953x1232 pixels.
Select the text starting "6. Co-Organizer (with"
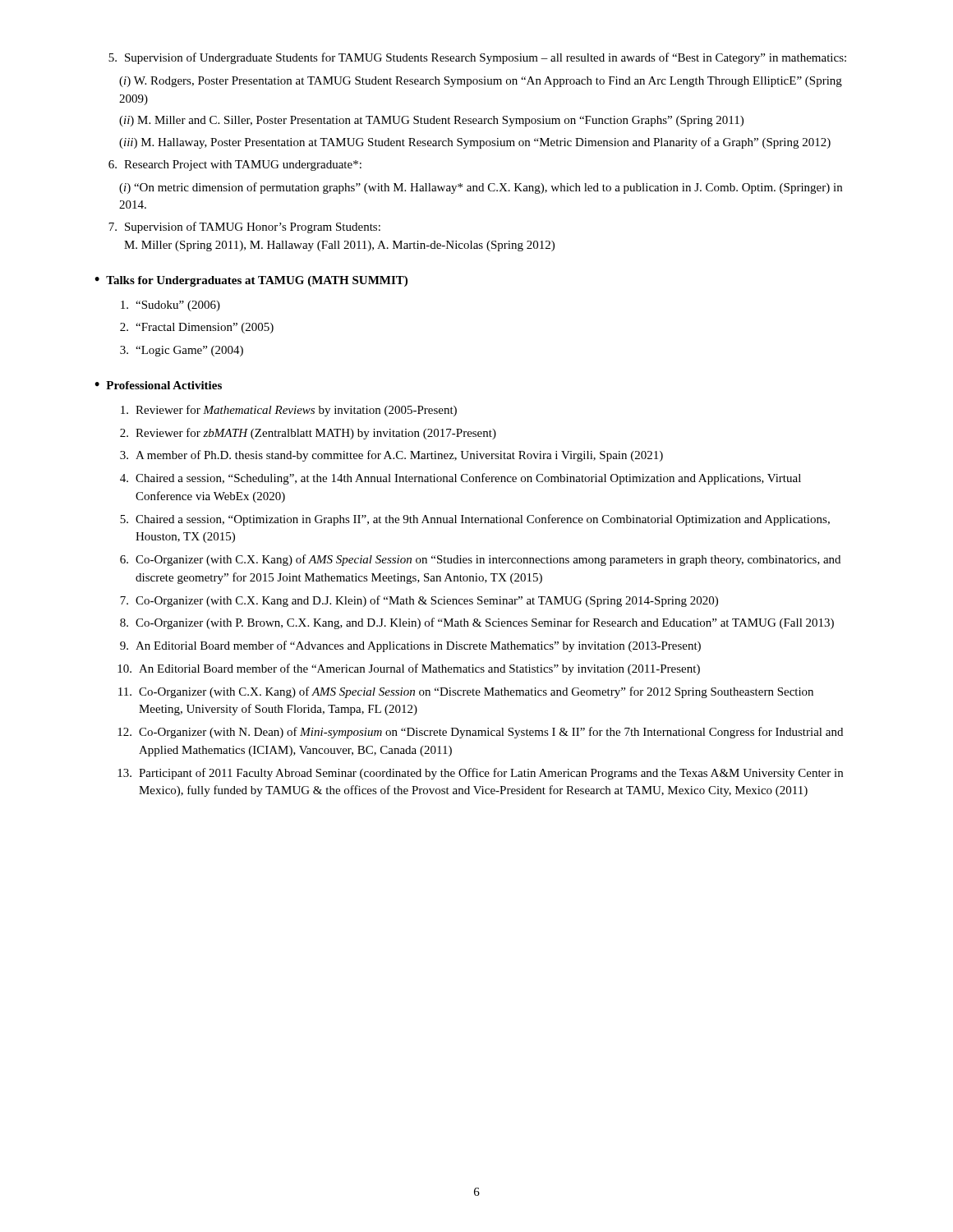pyautogui.click(x=484, y=569)
